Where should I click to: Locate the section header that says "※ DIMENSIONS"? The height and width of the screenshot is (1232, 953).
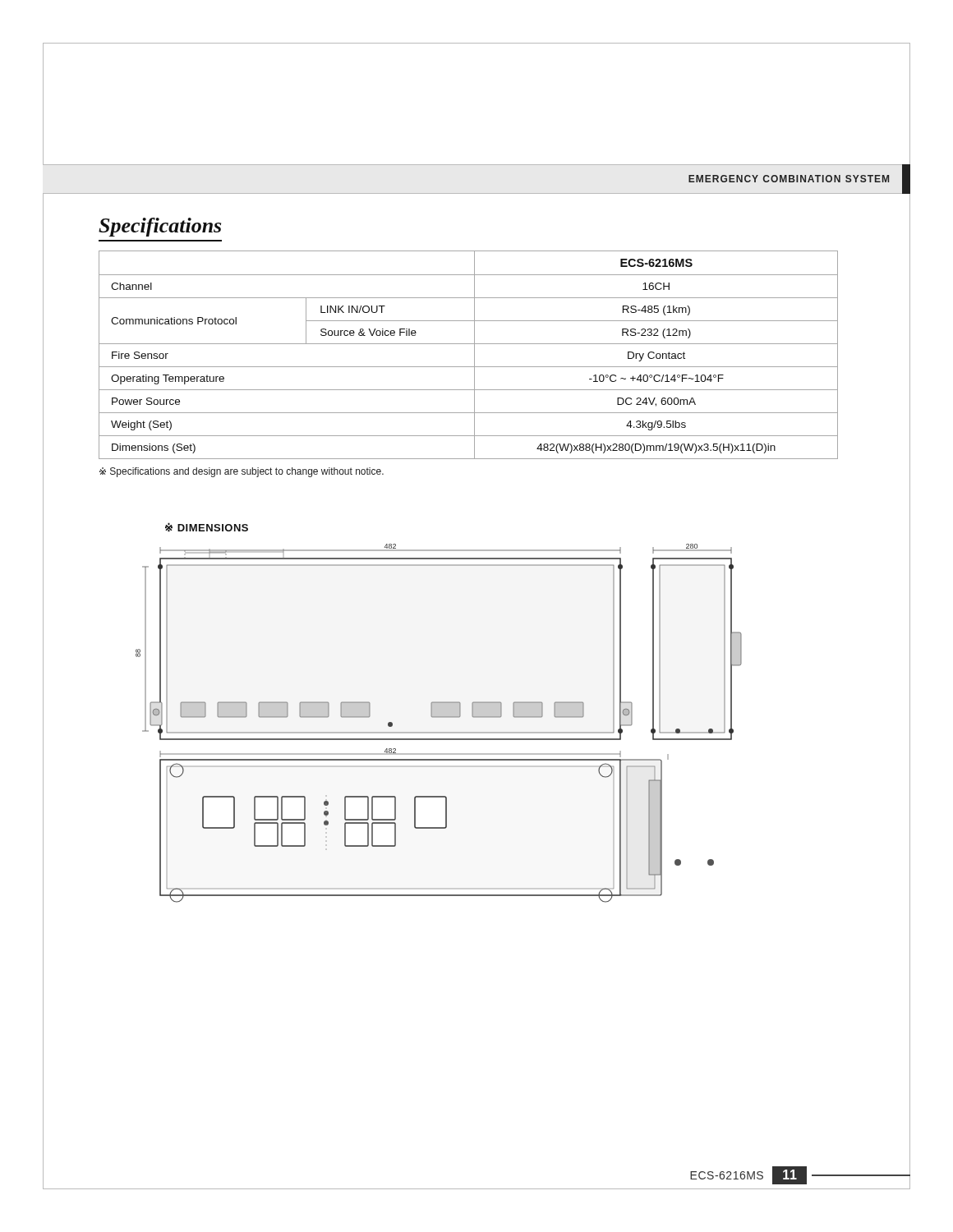click(207, 528)
